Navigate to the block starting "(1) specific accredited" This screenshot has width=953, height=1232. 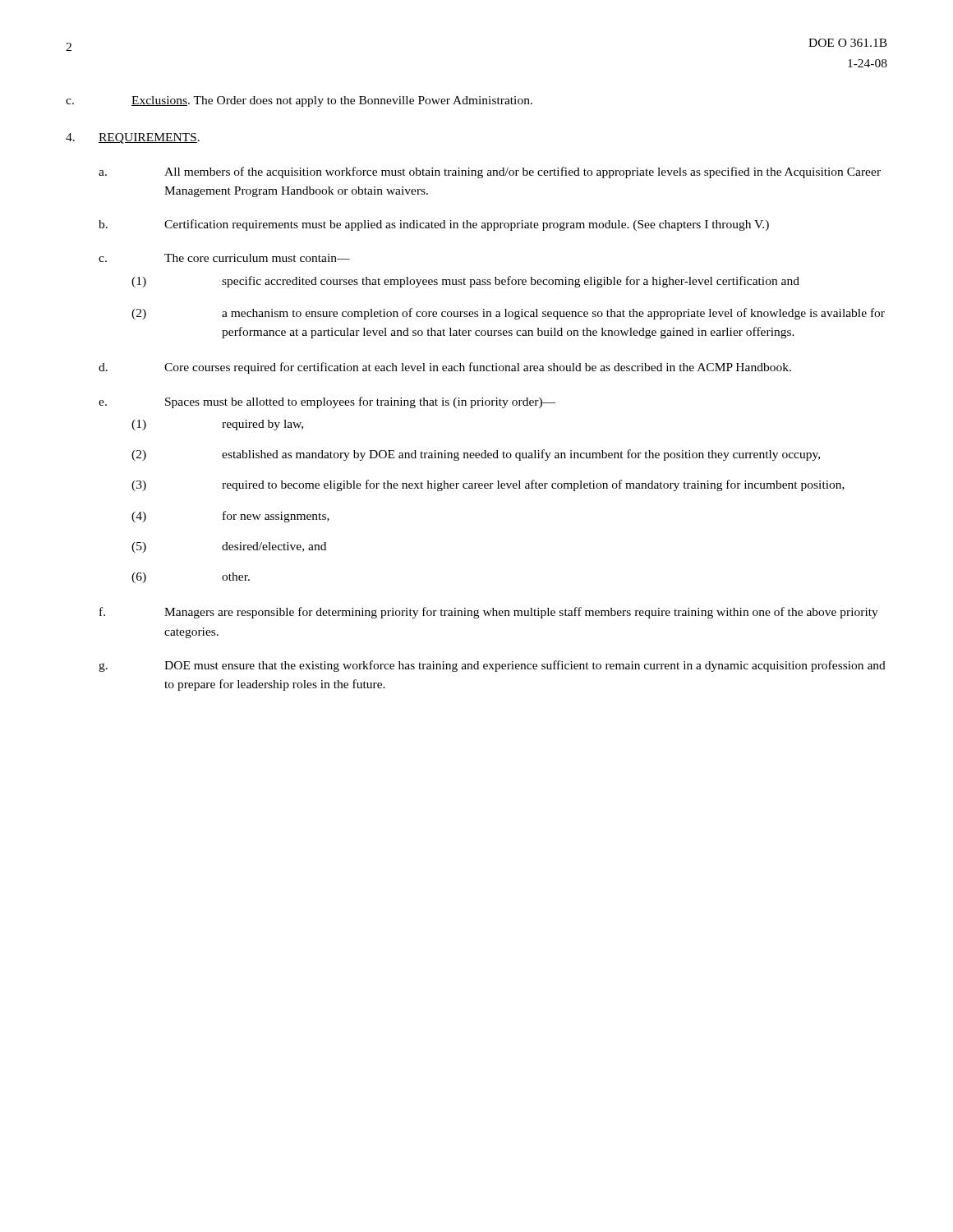[x=465, y=280]
